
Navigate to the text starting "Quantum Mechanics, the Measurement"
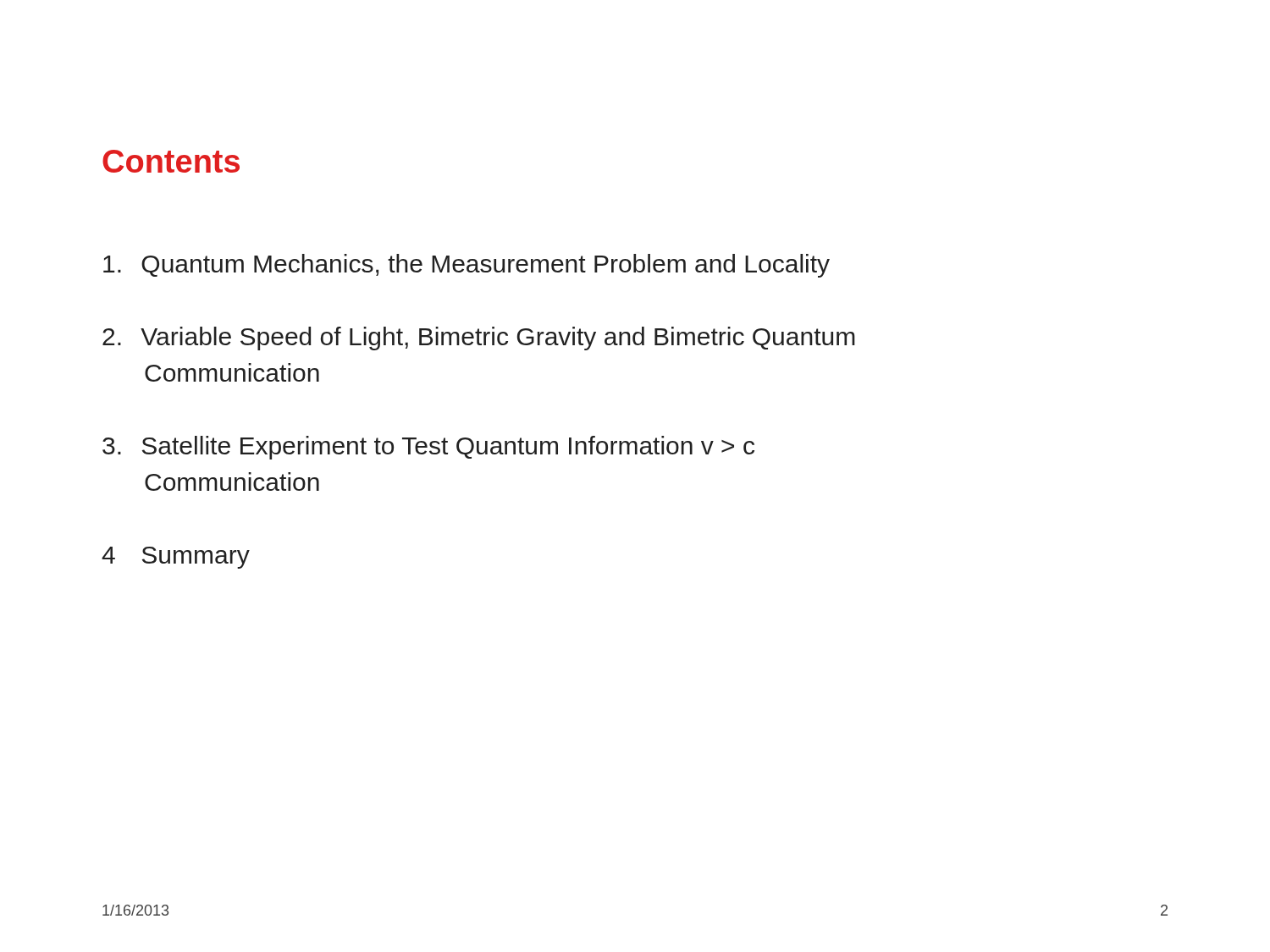point(466,264)
